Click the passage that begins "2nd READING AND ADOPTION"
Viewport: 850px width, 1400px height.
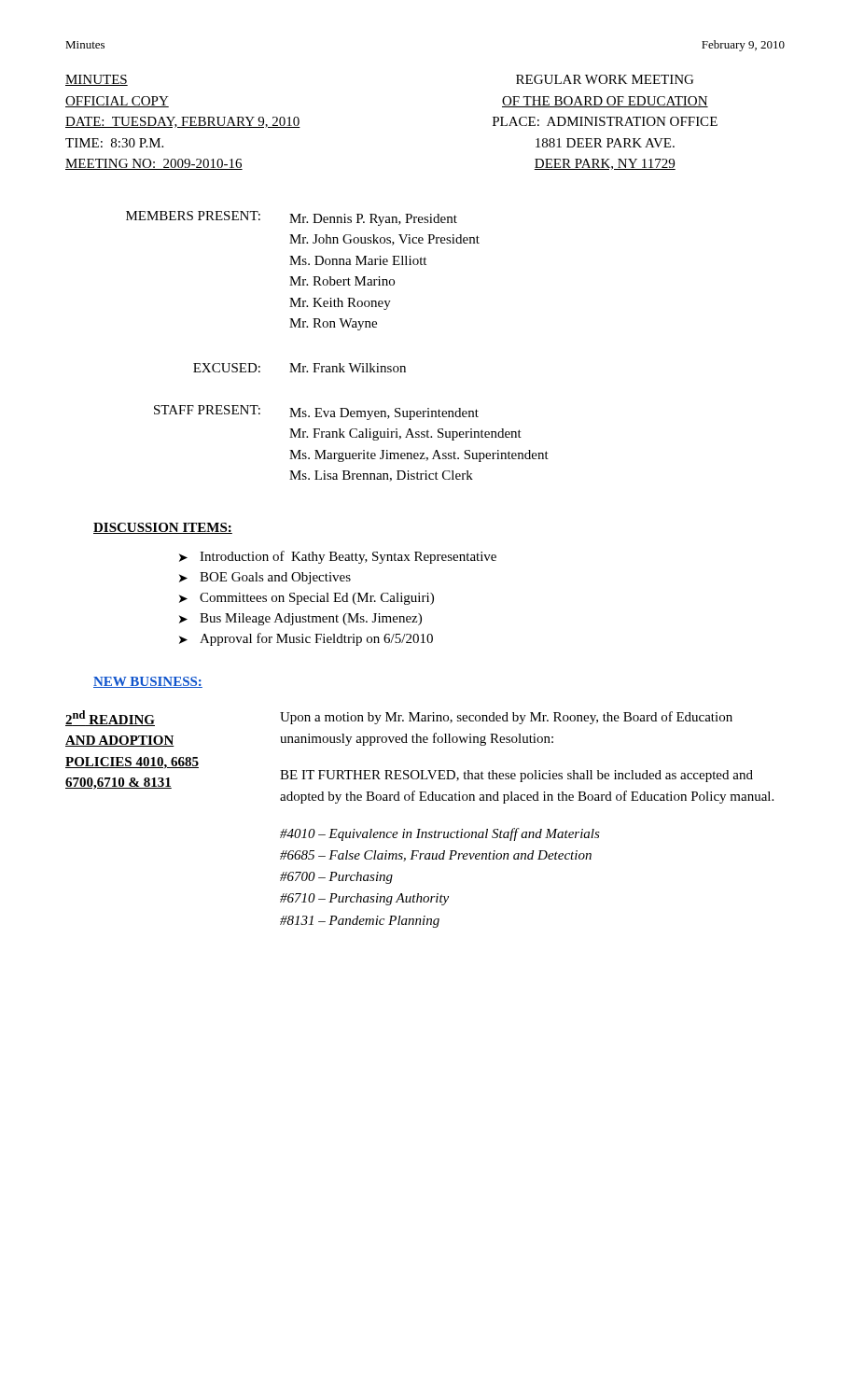coord(132,749)
